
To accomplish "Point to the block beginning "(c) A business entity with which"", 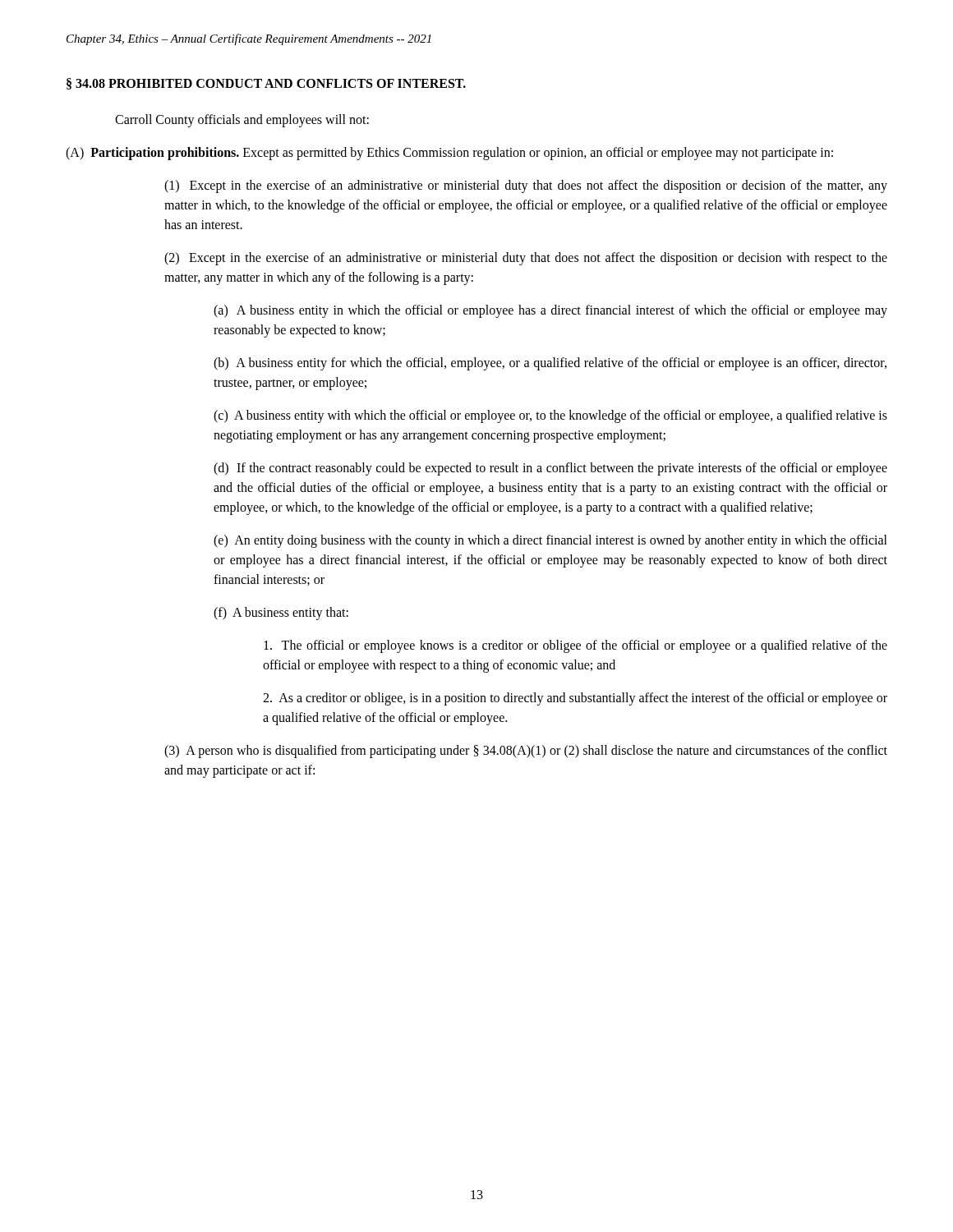I will (550, 425).
